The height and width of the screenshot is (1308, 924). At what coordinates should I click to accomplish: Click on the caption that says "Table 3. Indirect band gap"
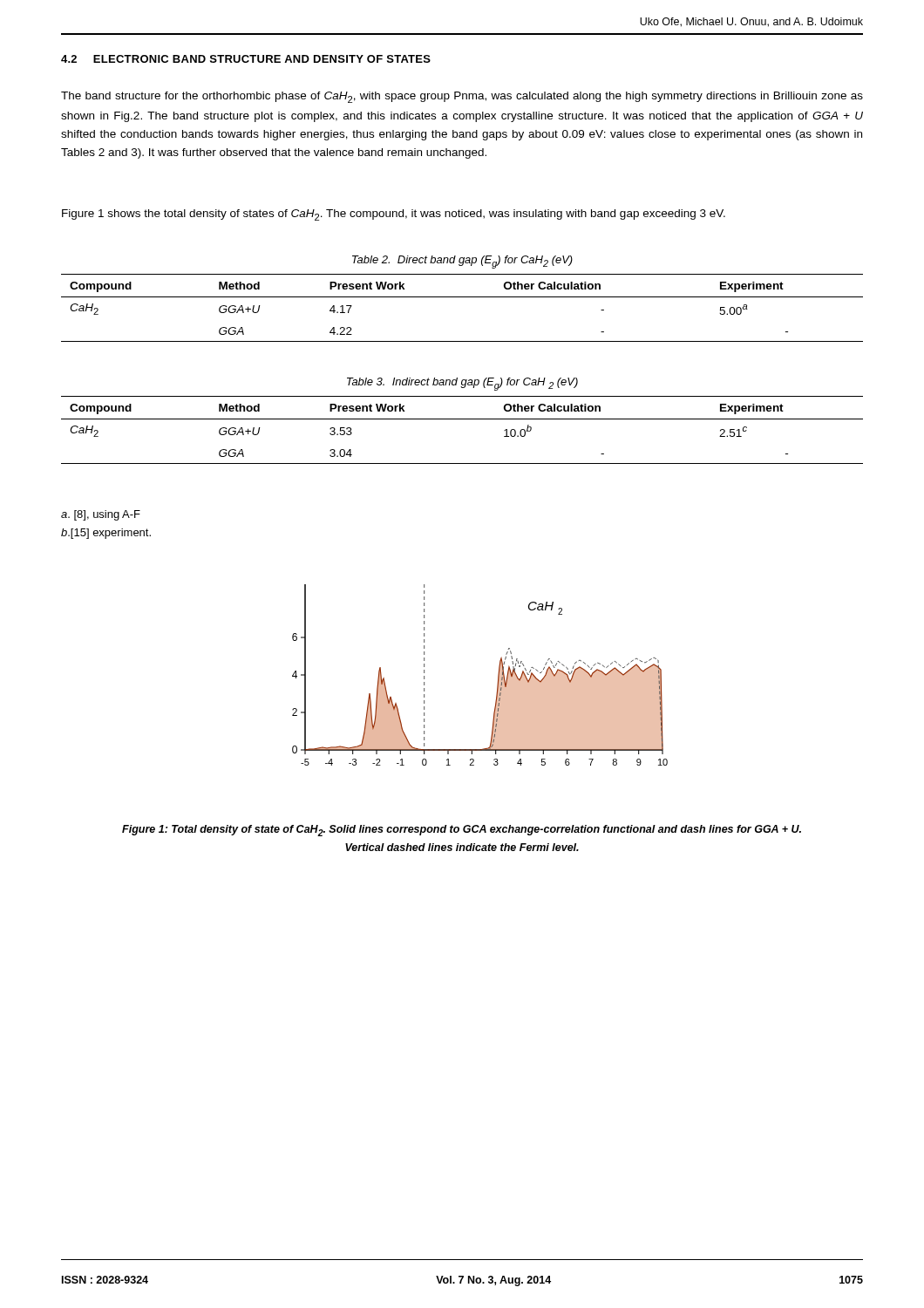[462, 383]
